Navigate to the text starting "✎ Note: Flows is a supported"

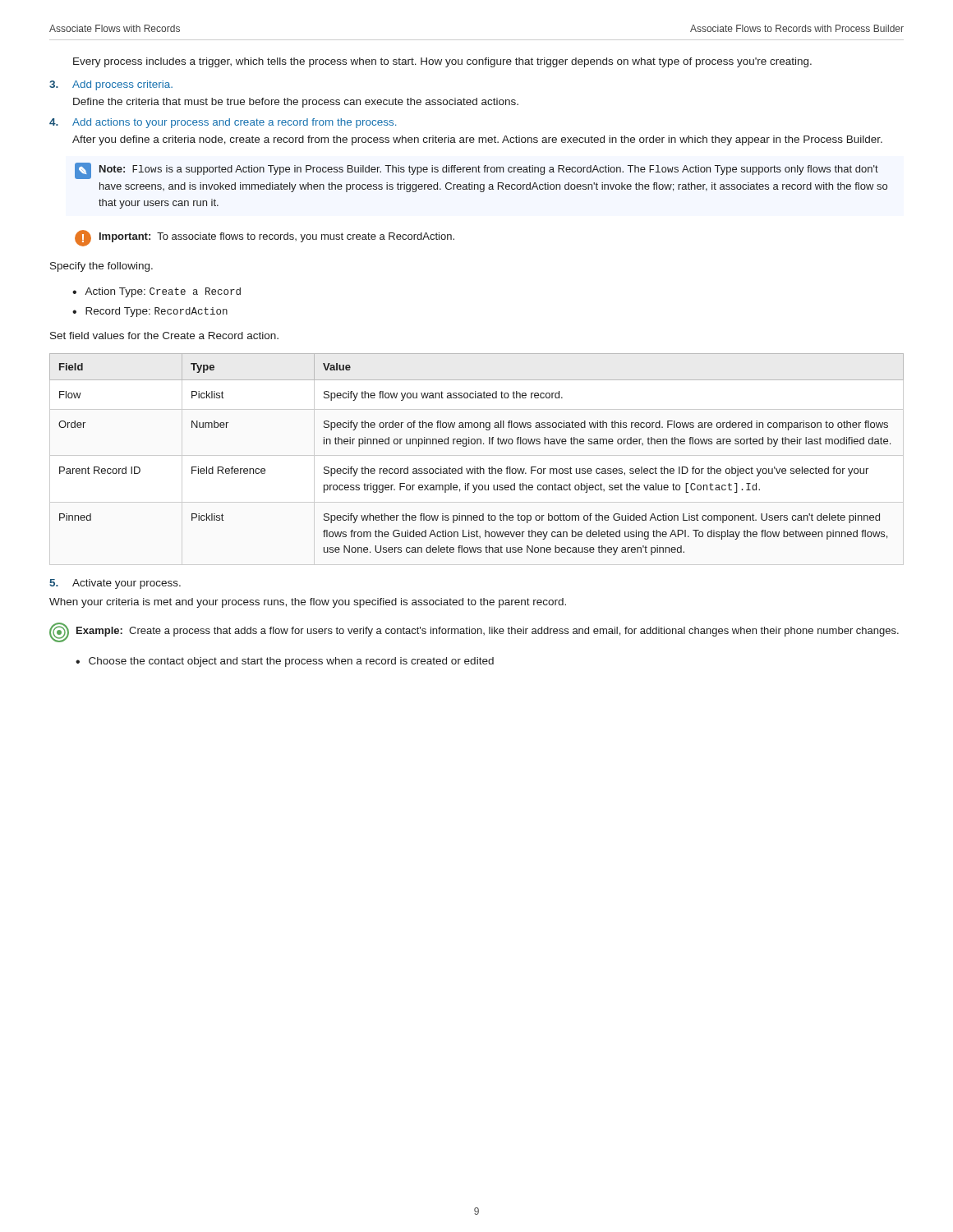[x=485, y=186]
